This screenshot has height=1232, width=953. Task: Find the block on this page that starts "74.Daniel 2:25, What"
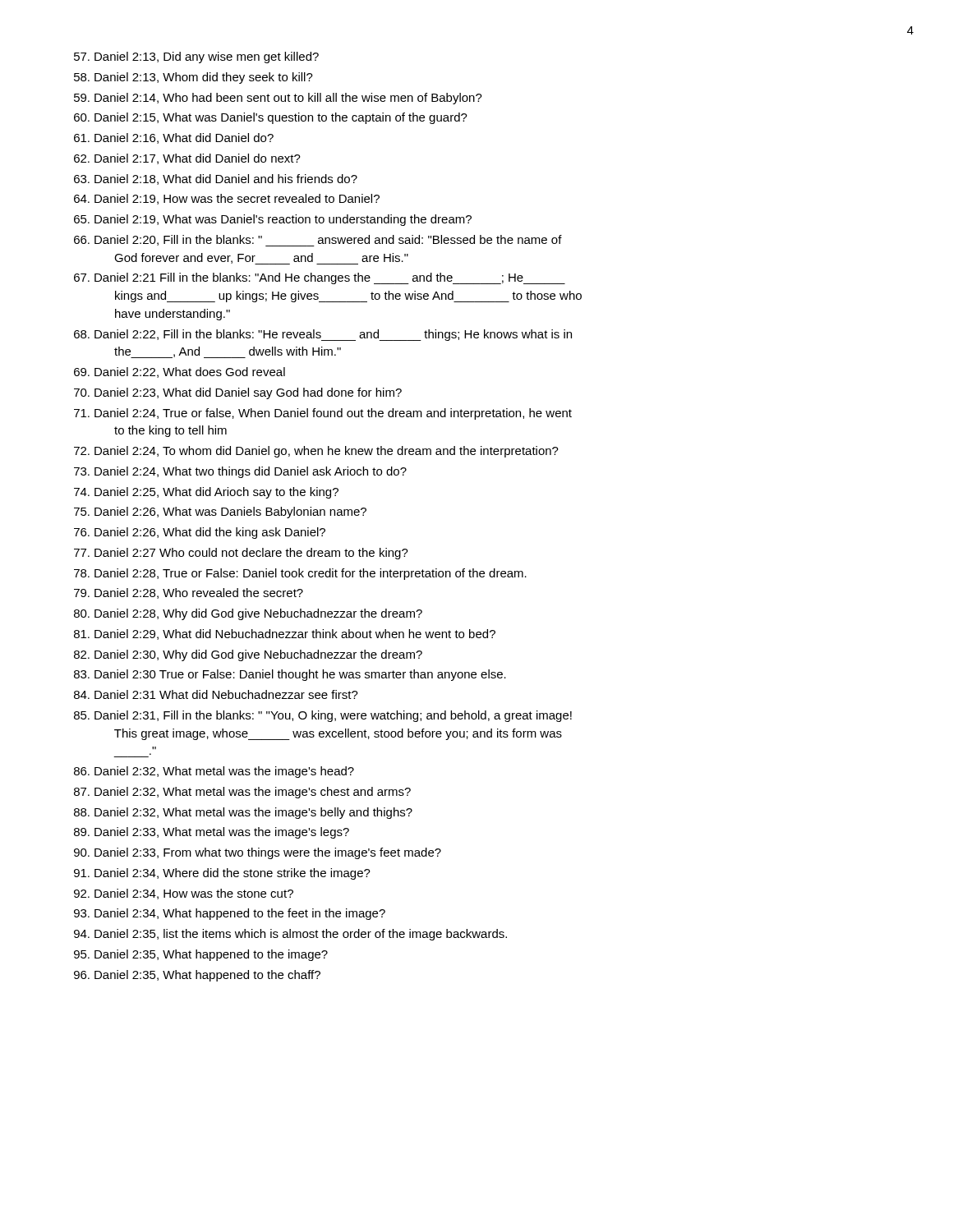pyautogui.click(x=206, y=493)
